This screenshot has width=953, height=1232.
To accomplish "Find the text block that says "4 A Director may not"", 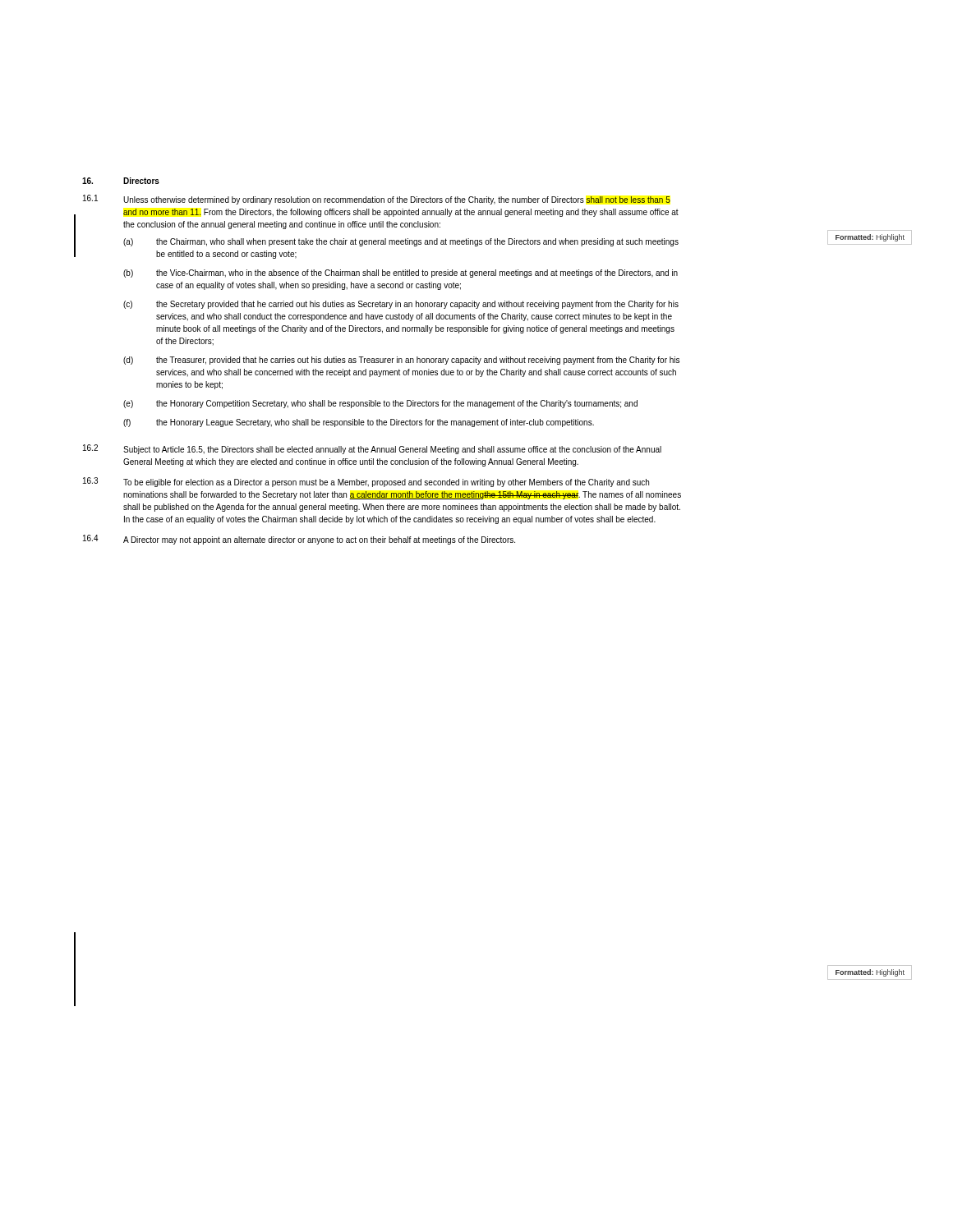I will click(x=382, y=540).
